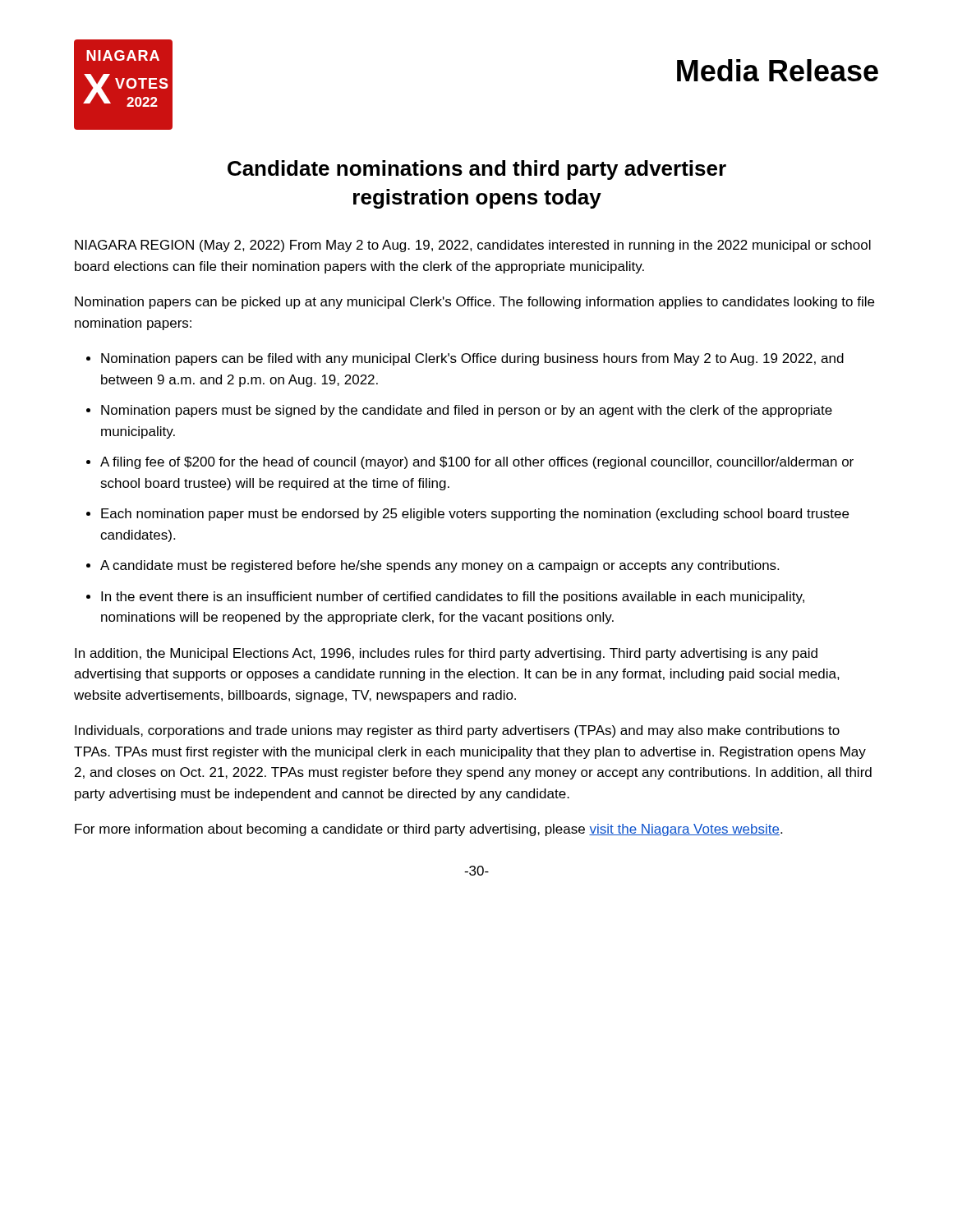The image size is (953, 1232).
Task: Navigate to the block starting "A filing fee"
Action: [x=477, y=473]
